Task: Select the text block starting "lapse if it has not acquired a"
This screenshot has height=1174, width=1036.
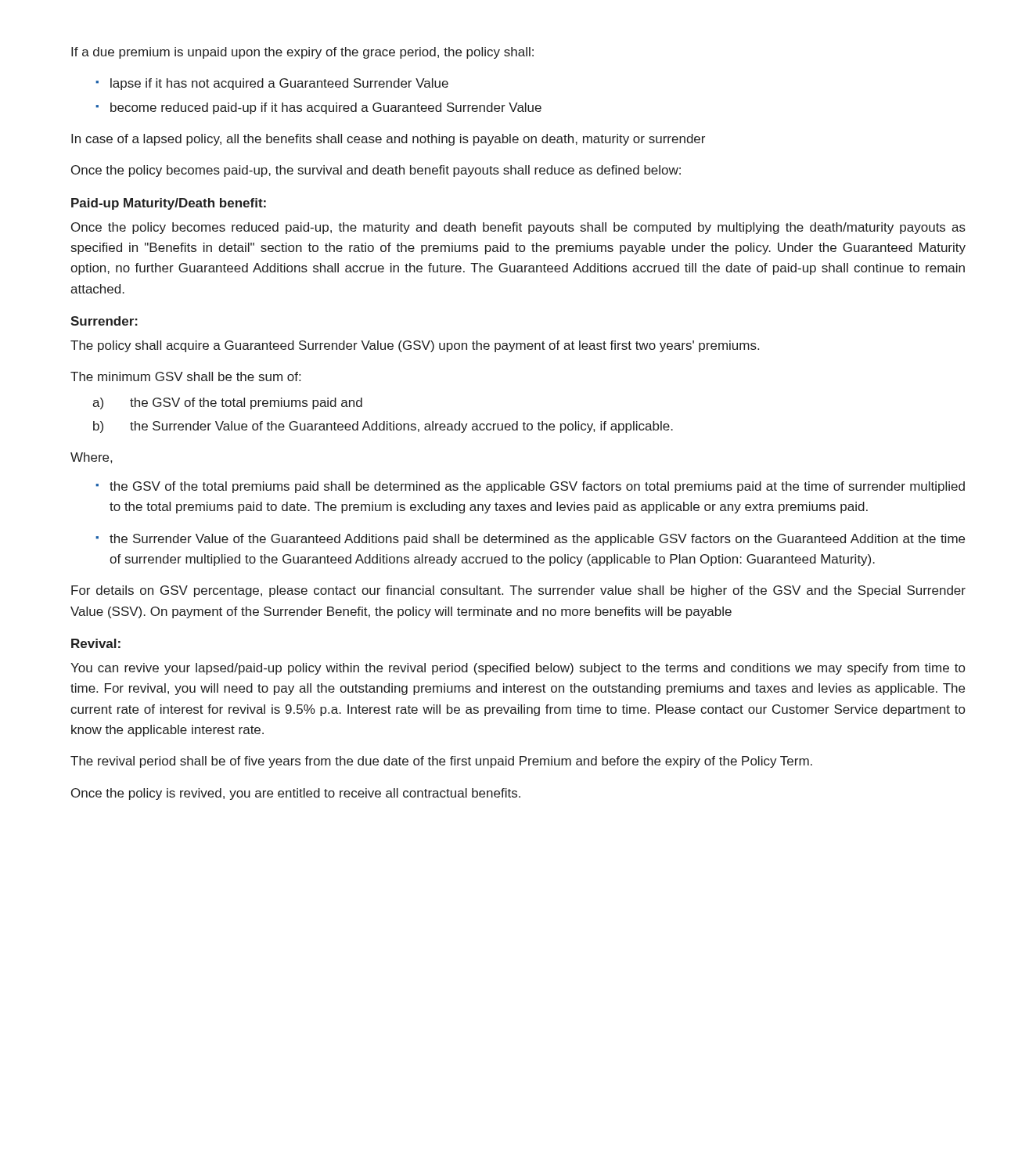Action: point(279,84)
